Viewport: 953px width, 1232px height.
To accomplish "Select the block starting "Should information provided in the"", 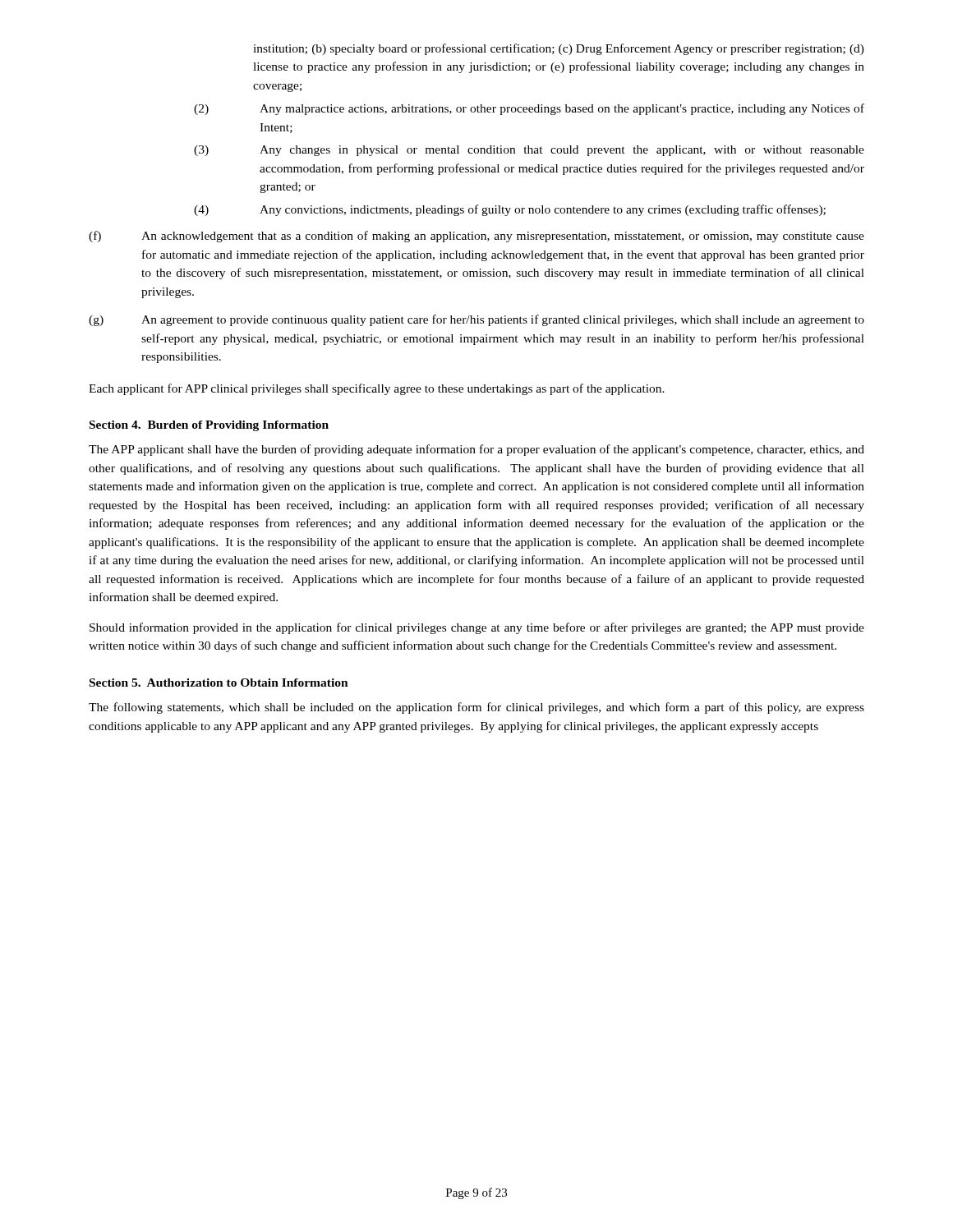I will (476, 636).
